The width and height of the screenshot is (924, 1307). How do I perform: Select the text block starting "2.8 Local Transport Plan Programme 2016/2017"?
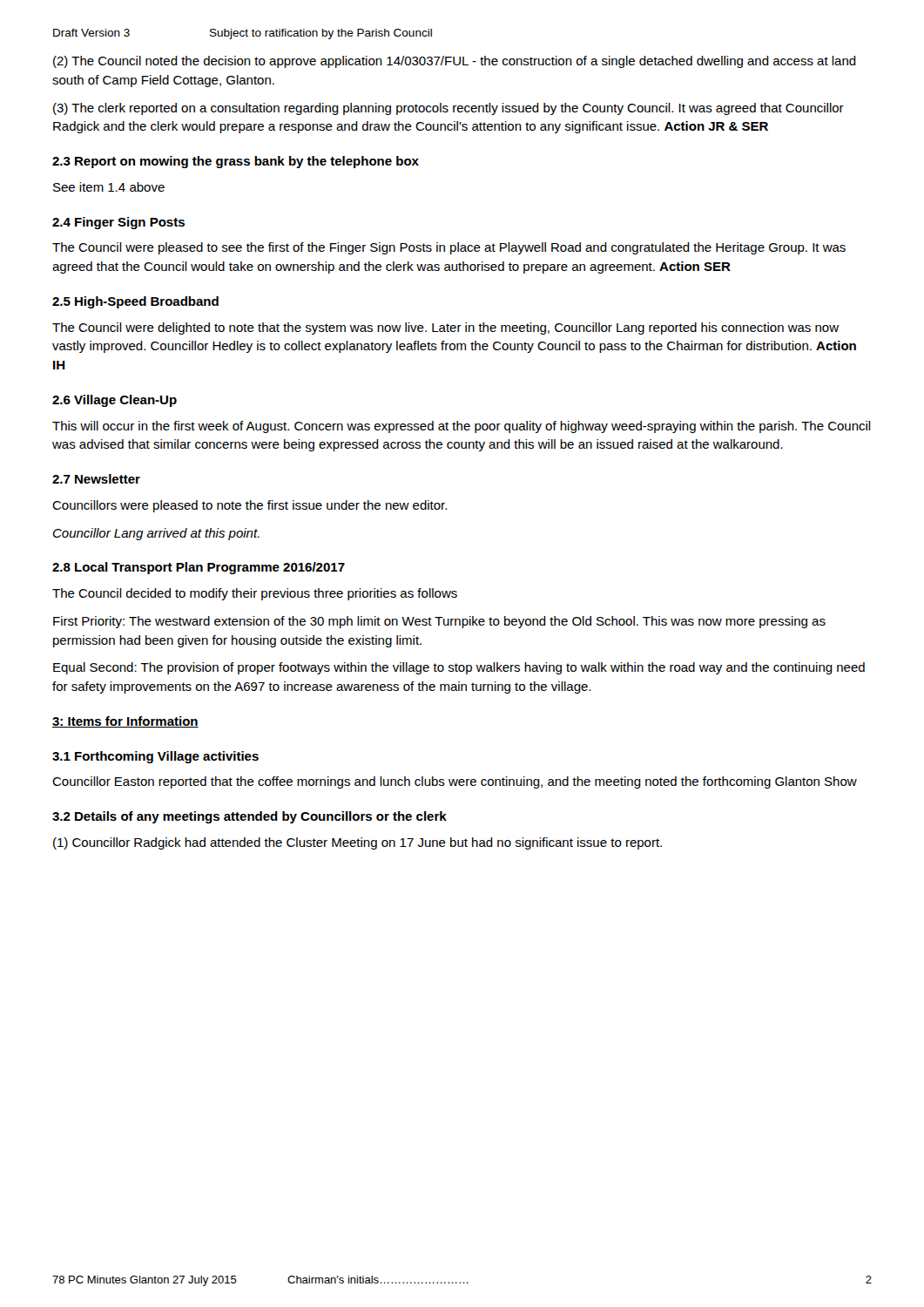199,568
